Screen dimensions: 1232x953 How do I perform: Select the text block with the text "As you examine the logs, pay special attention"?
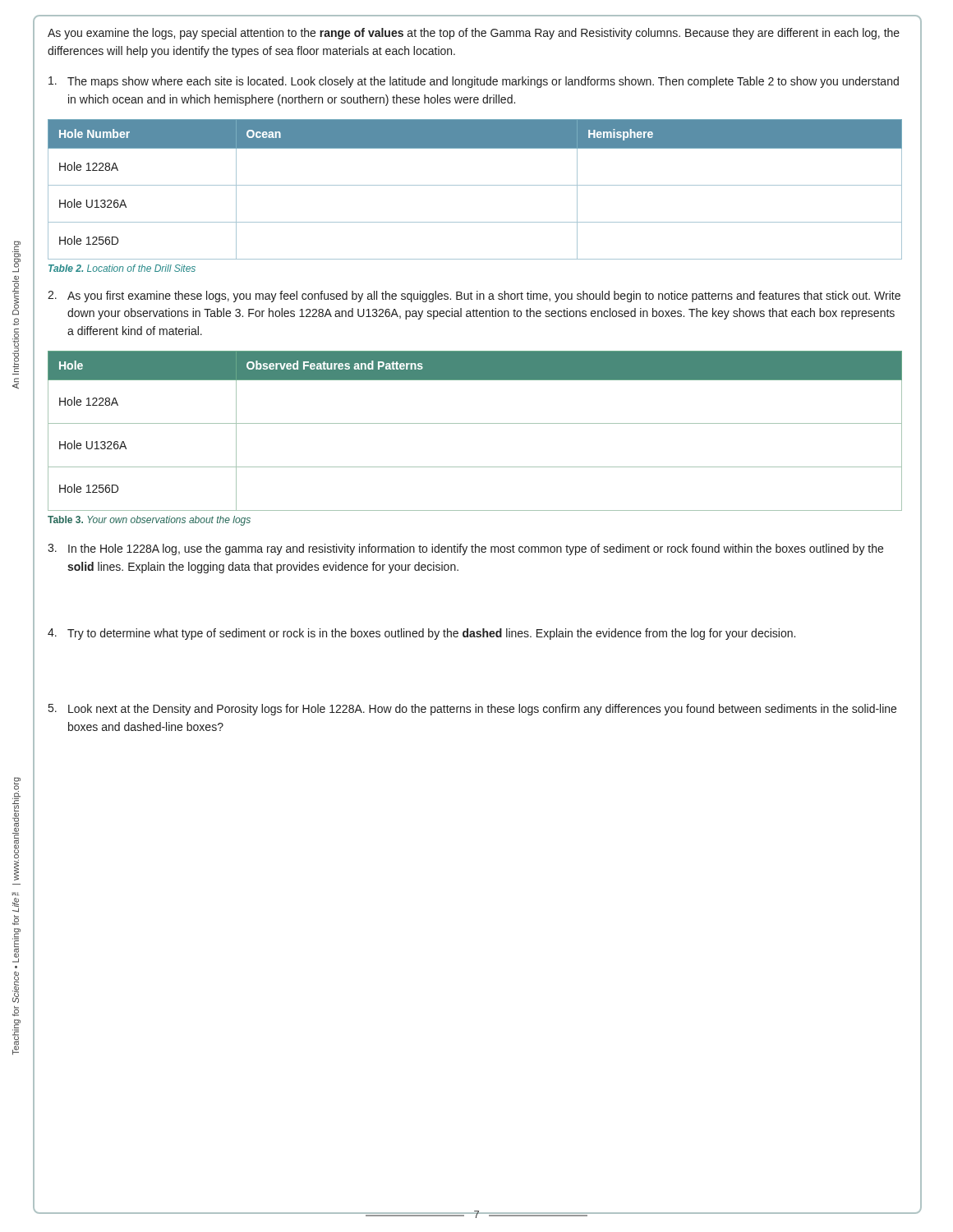pyautogui.click(x=474, y=42)
